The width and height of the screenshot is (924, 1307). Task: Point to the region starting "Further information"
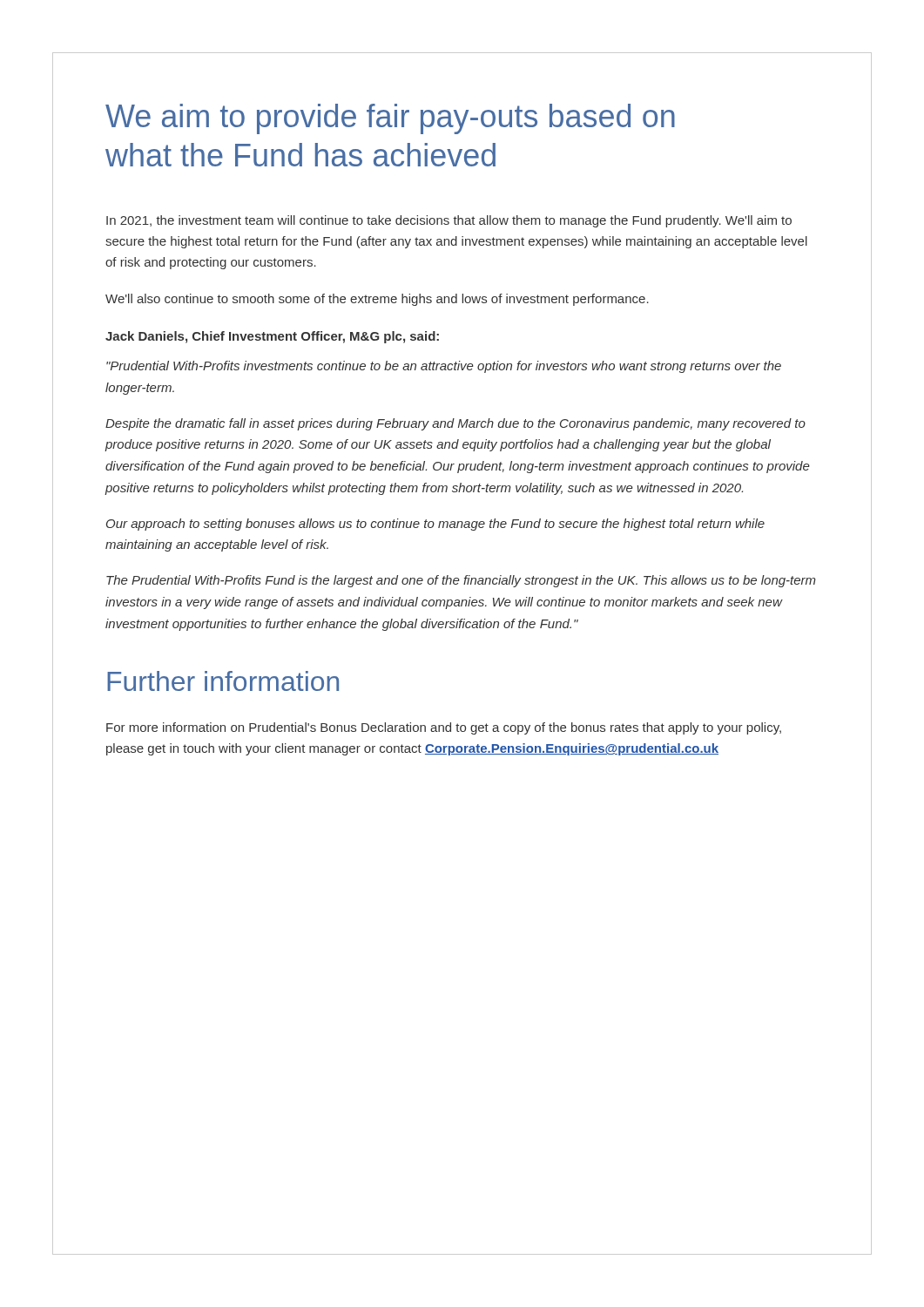point(223,681)
